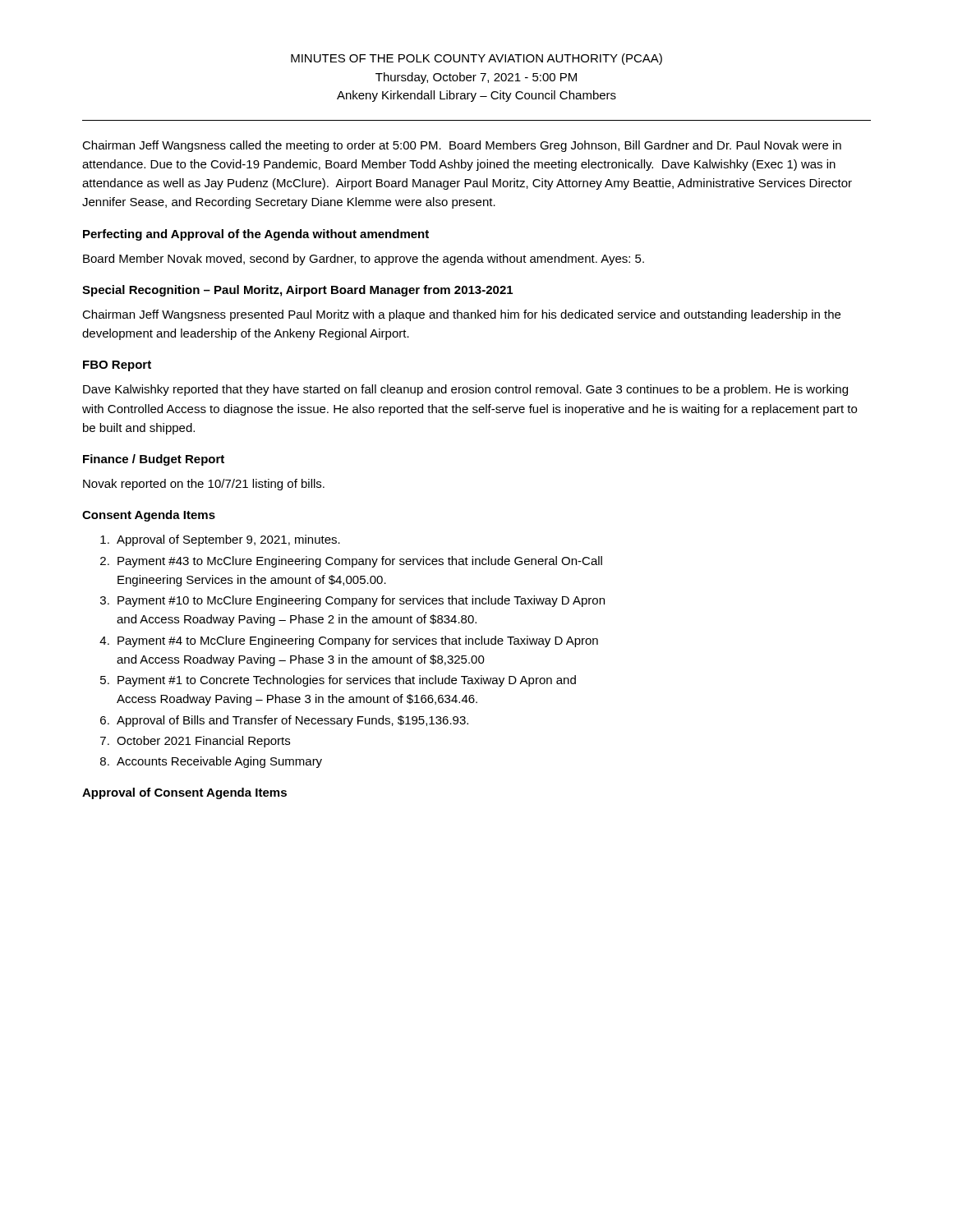The image size is (953, 1232).
Task: Click on the section header that reads "Consent Agenda Items"
Action: coord(149,515)
